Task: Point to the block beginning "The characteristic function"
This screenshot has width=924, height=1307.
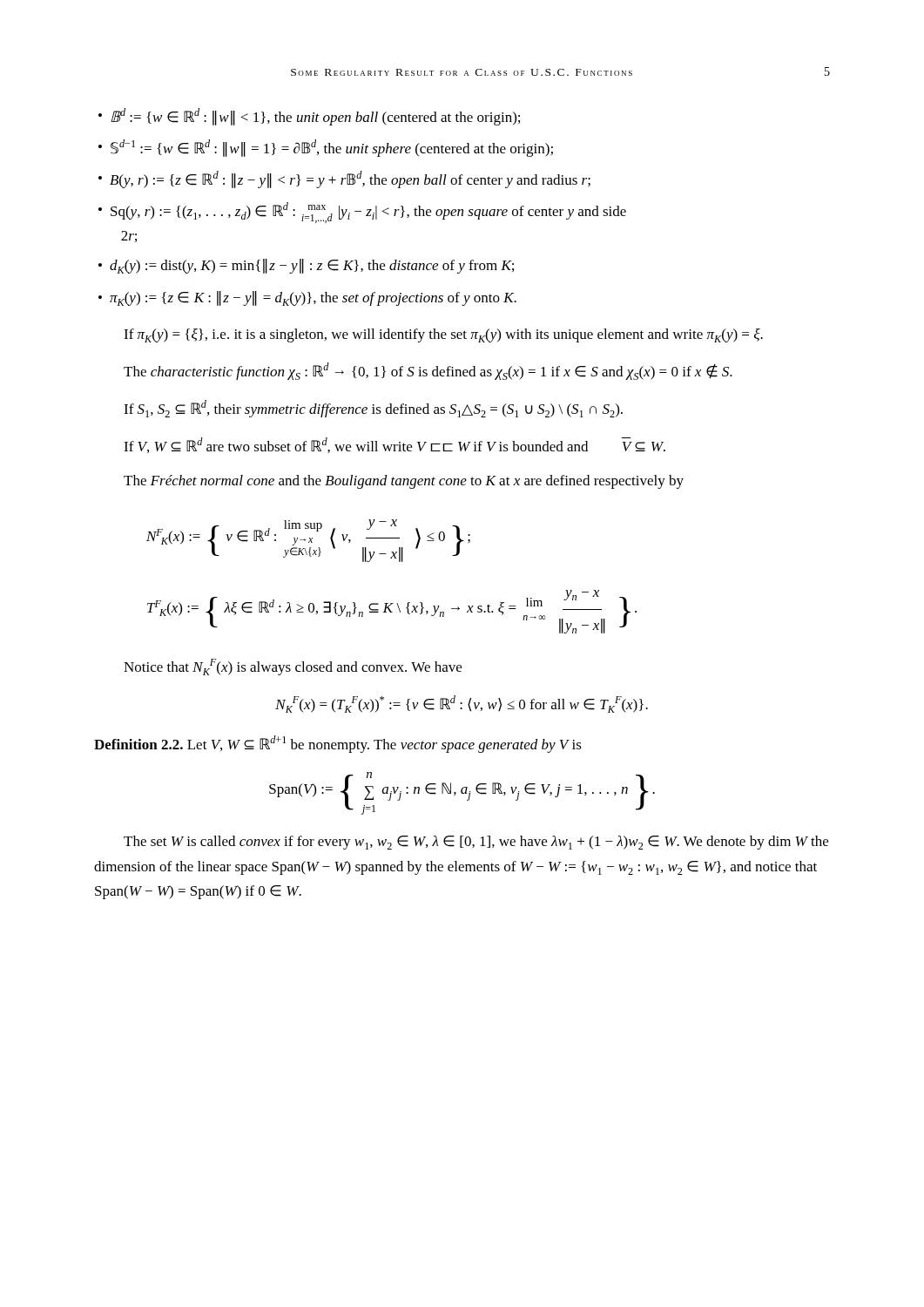Action: (428, 372)
